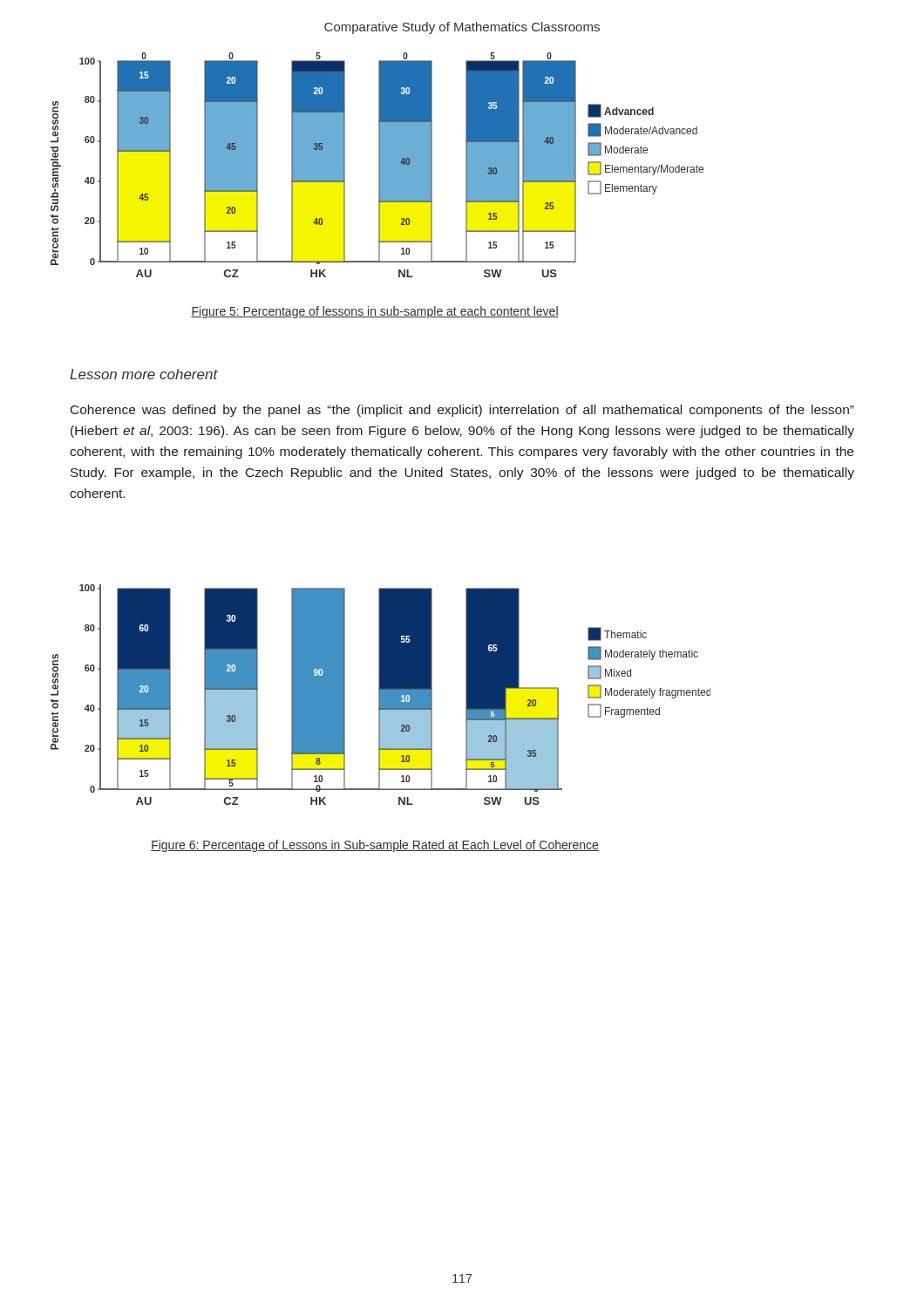
Task: Click on the caption containing "Figure 6: Percentage"
Action: [375, 845]
